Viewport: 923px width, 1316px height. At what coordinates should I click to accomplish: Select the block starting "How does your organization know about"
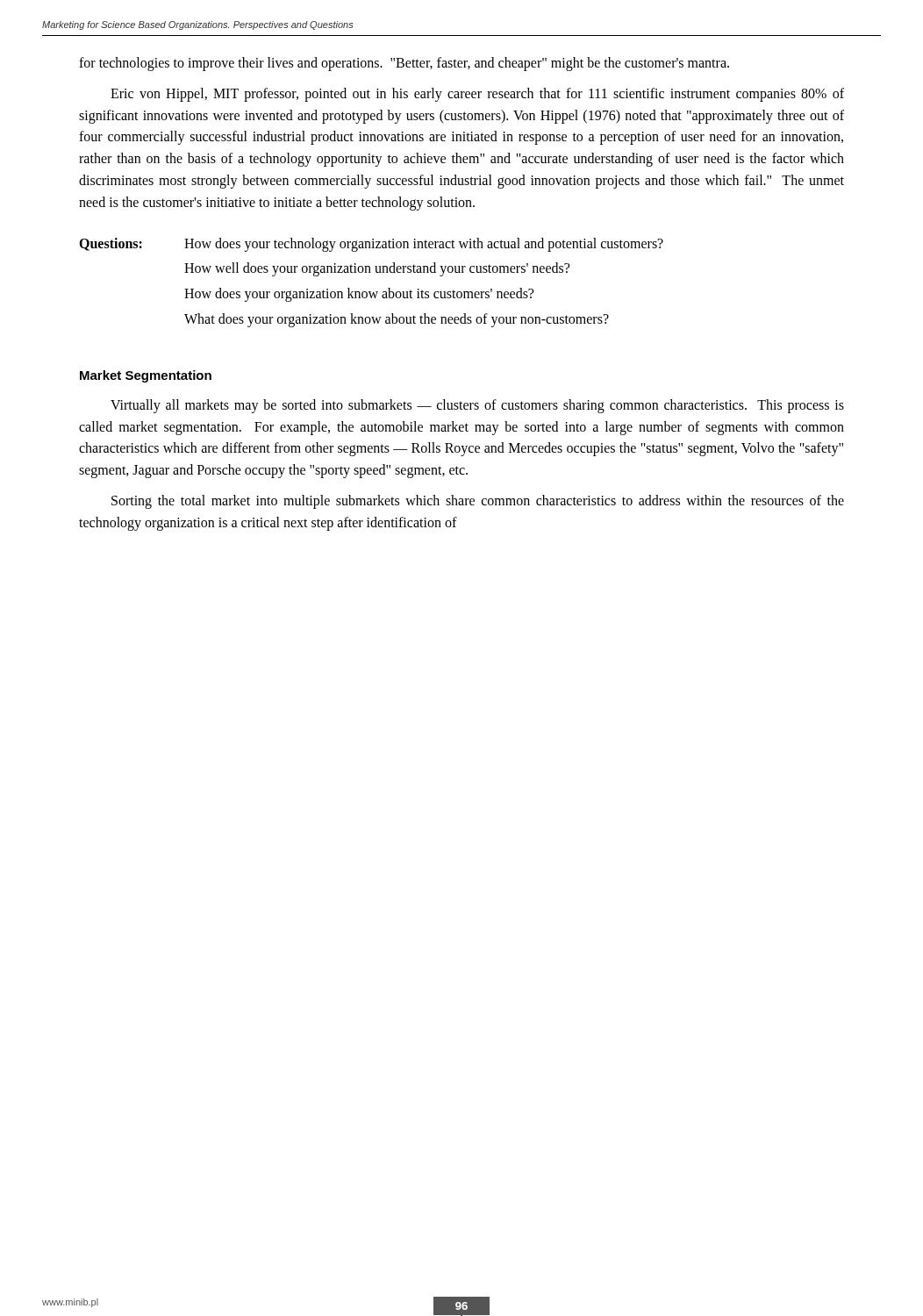359,294
